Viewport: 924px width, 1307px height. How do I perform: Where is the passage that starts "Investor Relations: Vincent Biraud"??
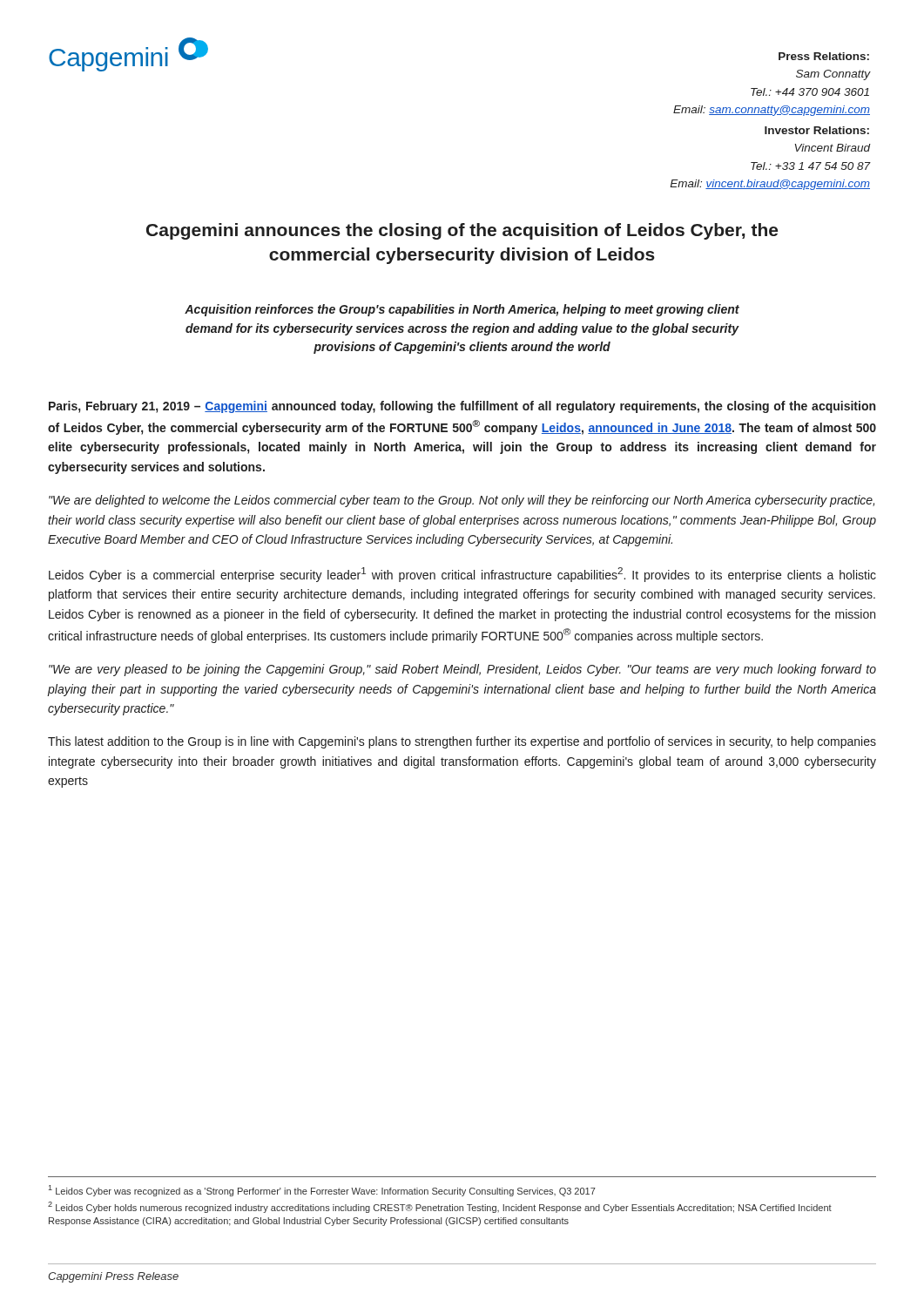click(770, 157)
